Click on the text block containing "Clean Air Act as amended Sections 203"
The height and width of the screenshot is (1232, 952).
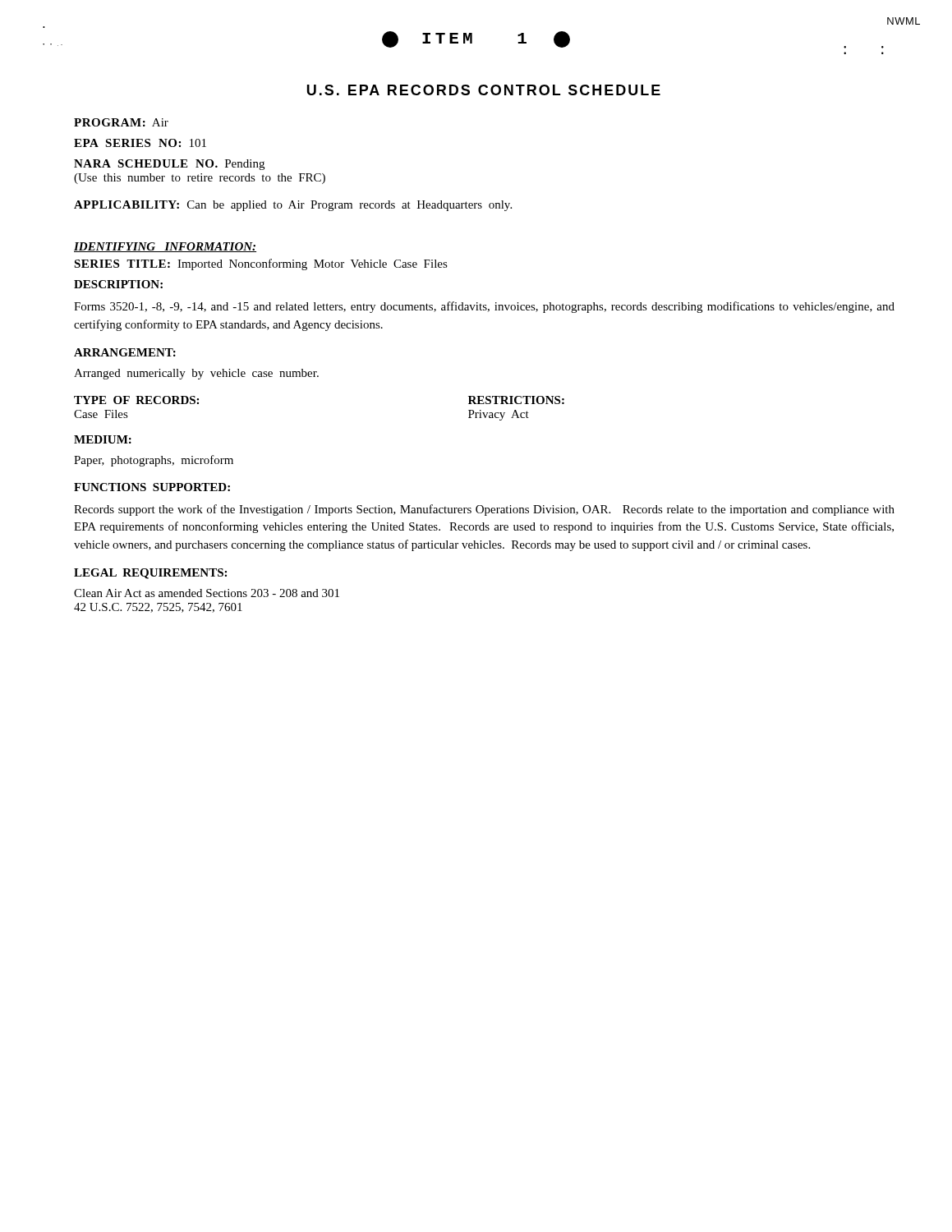pos(207,600)
